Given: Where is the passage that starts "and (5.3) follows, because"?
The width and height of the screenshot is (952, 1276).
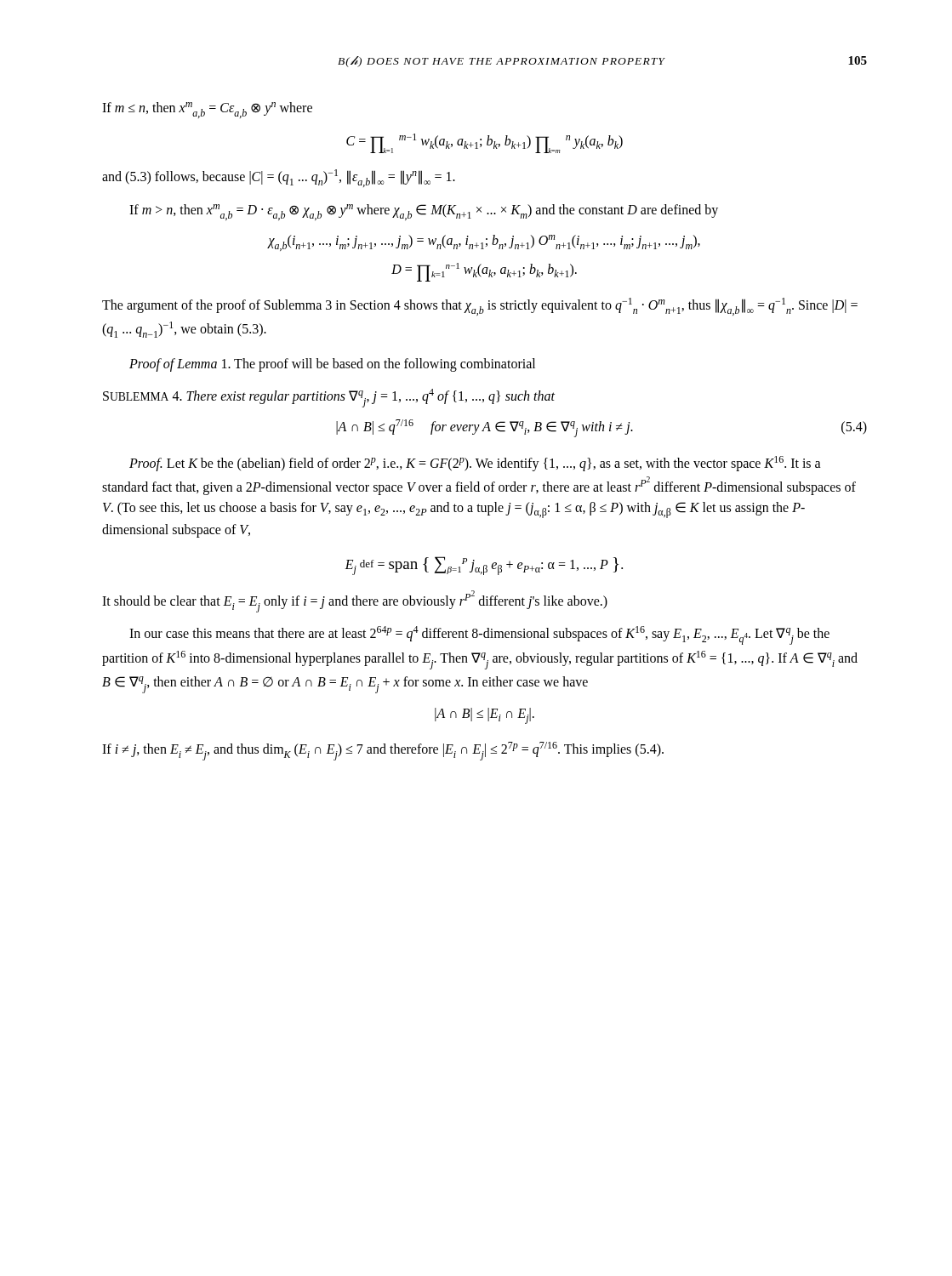Looking at the screenshot, I should click(279, 177).
